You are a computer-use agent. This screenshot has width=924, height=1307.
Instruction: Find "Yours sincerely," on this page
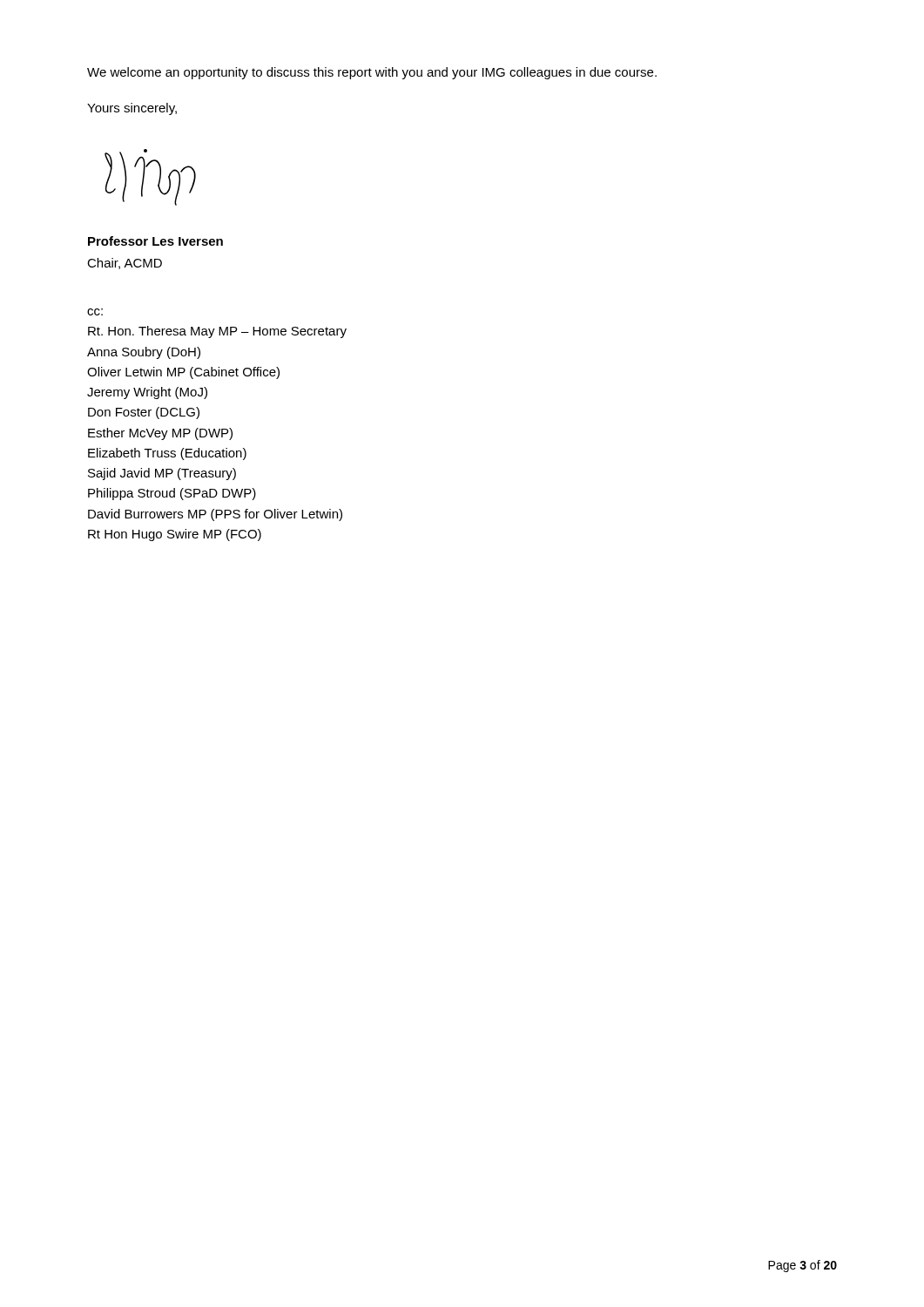pyautogui.click(x=133, y=107)
